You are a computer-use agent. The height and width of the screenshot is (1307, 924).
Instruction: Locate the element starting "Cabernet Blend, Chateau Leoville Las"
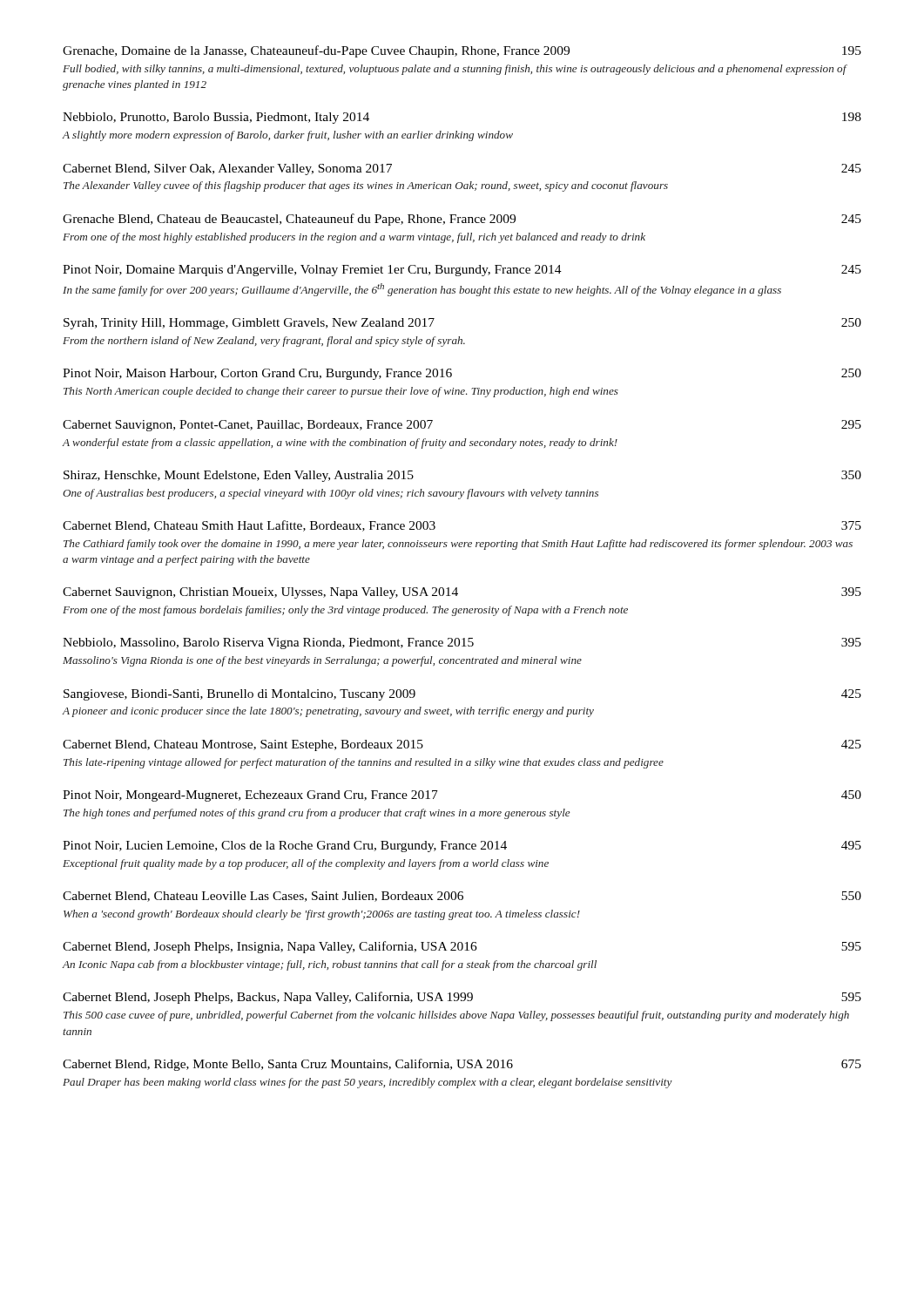tap(462, 905)
